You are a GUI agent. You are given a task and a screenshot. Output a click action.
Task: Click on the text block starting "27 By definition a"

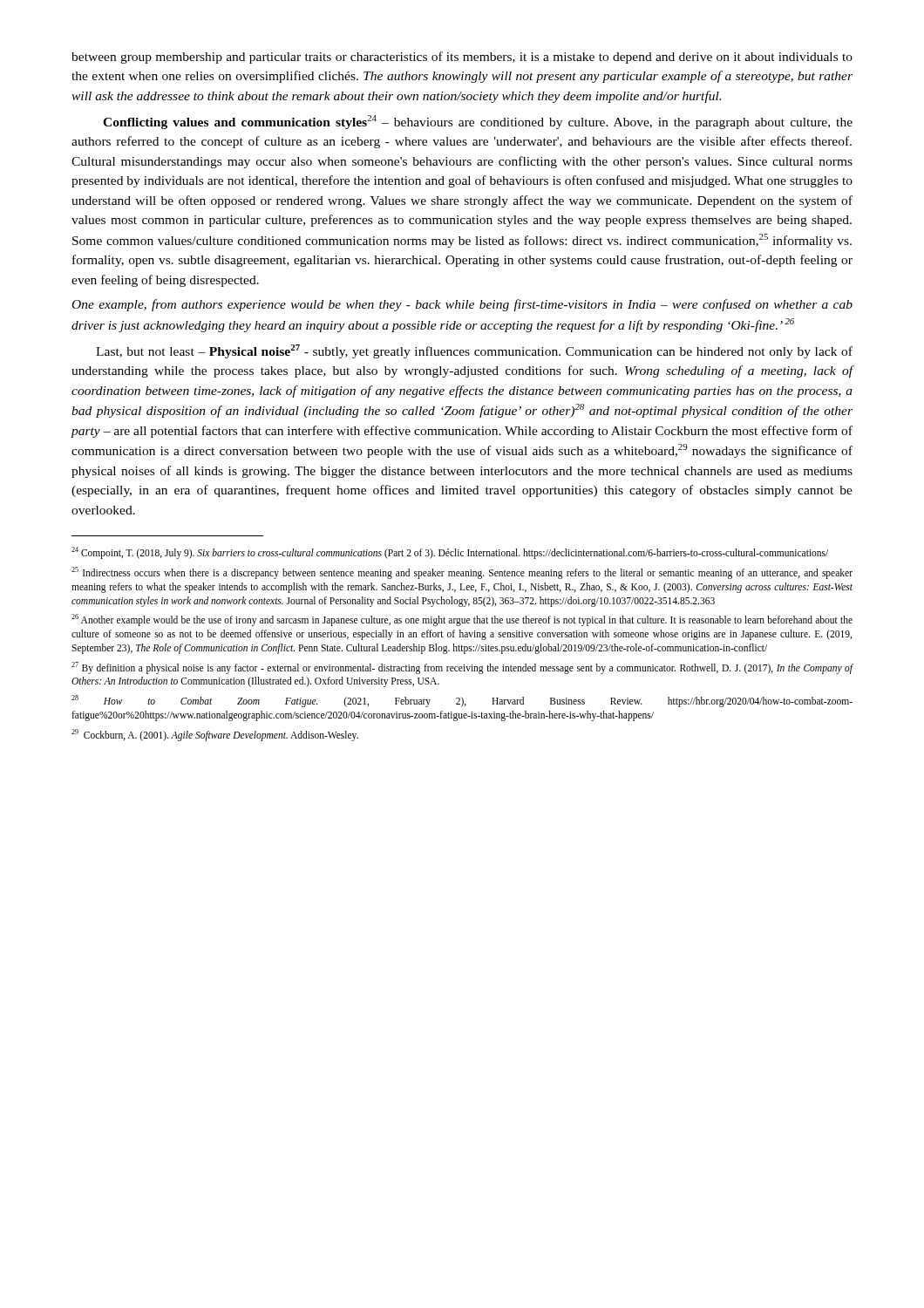click(462, 674)
